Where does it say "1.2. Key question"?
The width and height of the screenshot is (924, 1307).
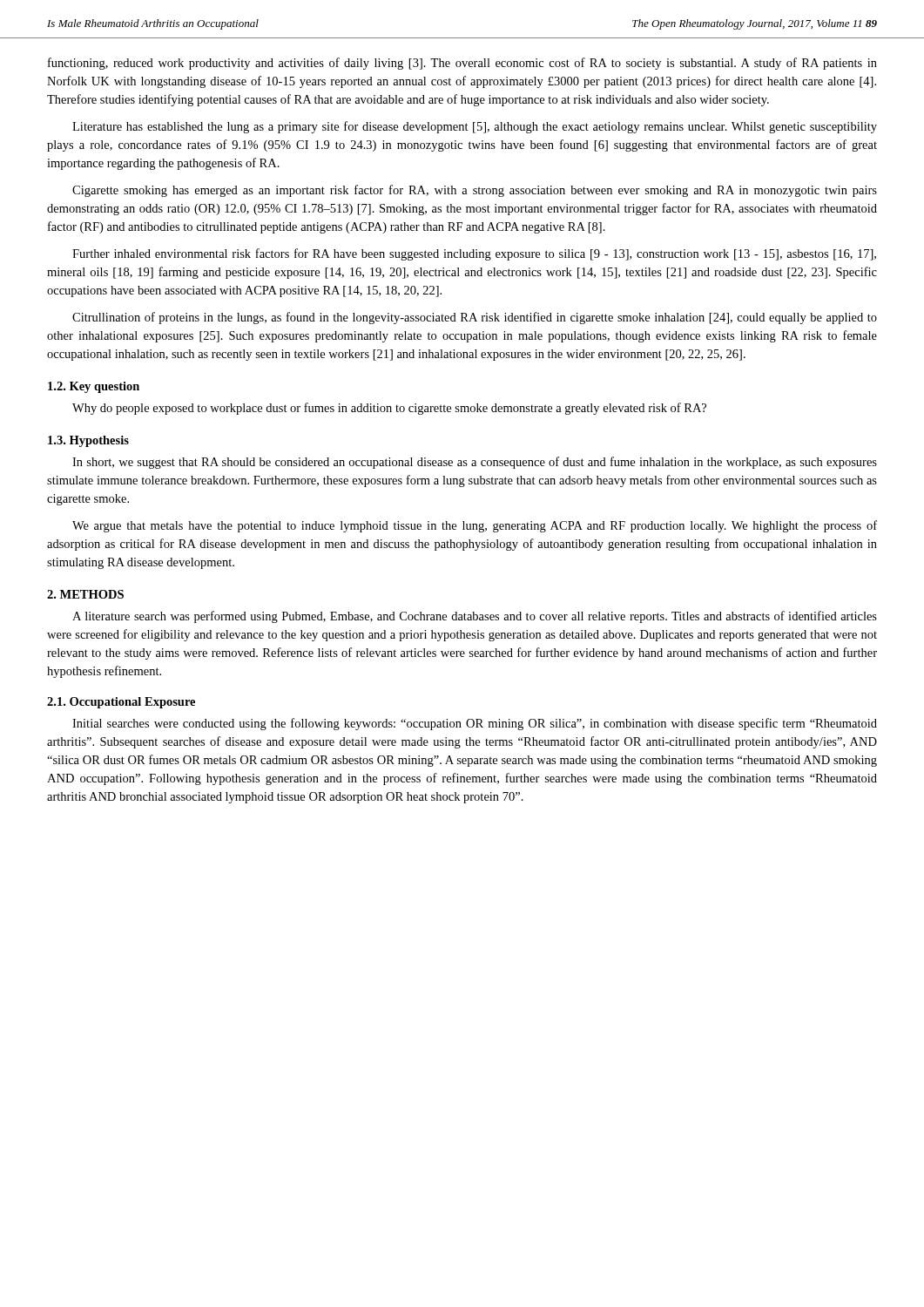pyautogui.click(x=93, y=386)
